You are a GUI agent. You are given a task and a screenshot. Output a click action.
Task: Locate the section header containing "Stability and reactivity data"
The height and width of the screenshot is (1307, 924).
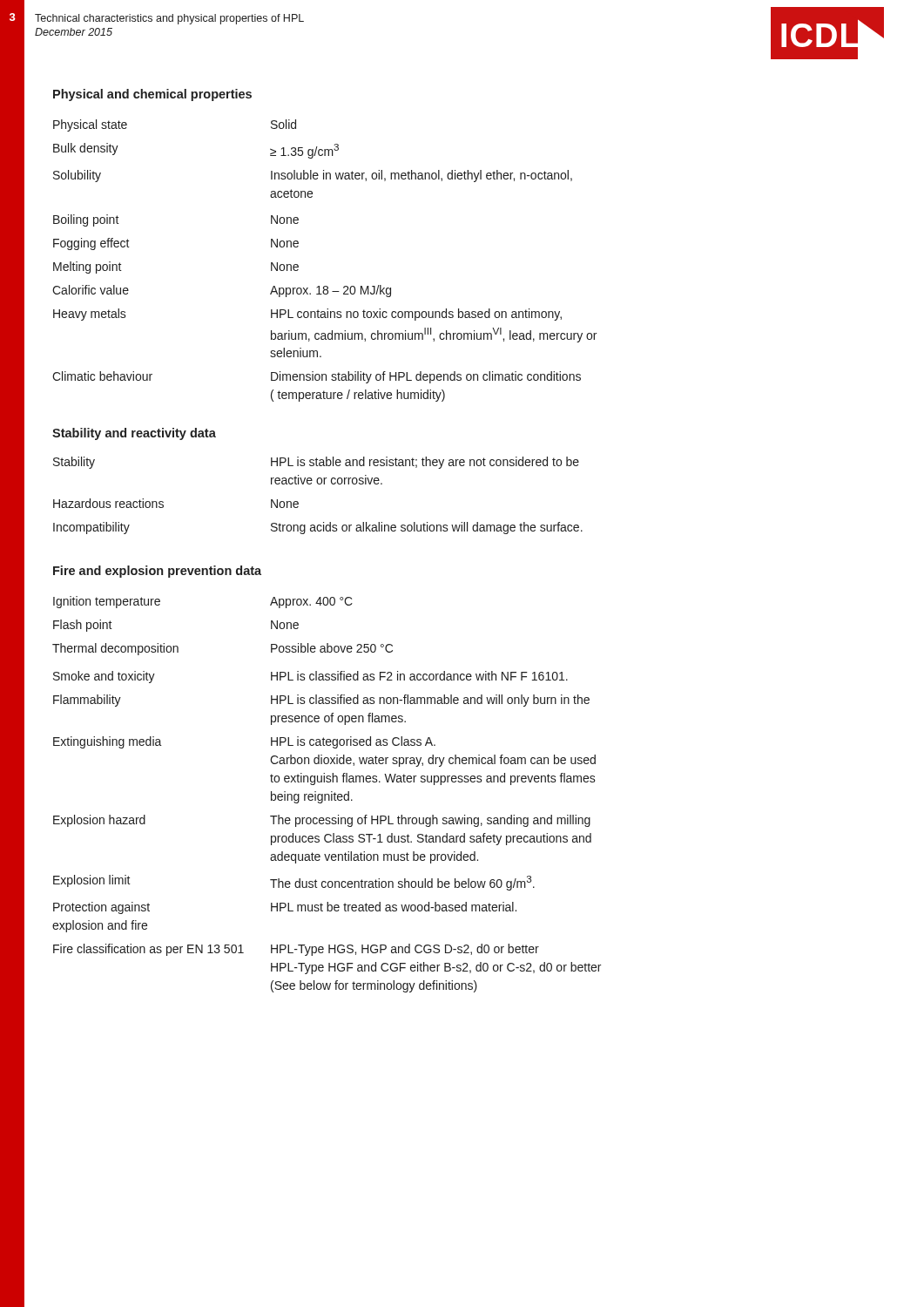[x=134, y=433]
